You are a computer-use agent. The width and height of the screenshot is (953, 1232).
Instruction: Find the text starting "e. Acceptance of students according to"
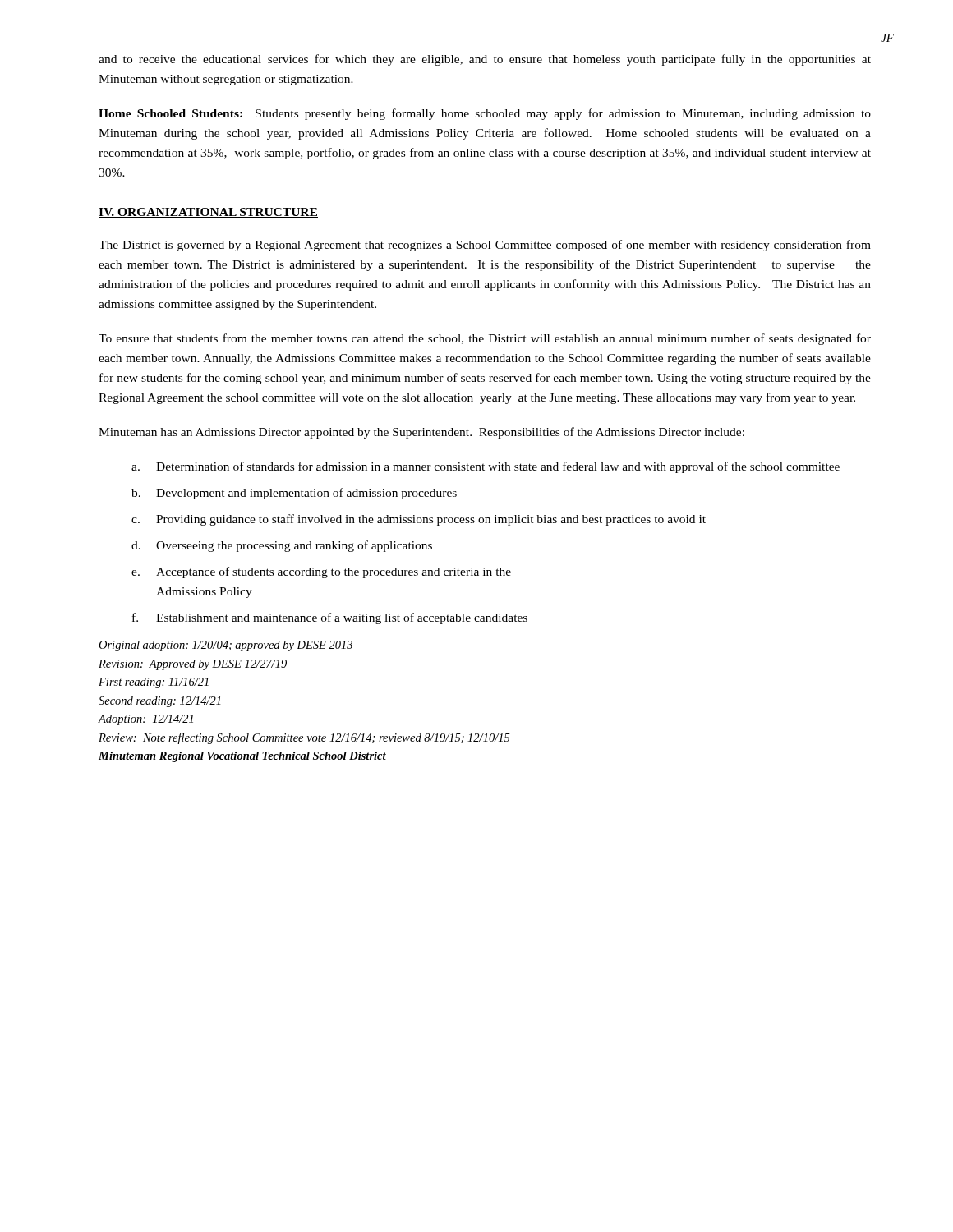(501, 582)
